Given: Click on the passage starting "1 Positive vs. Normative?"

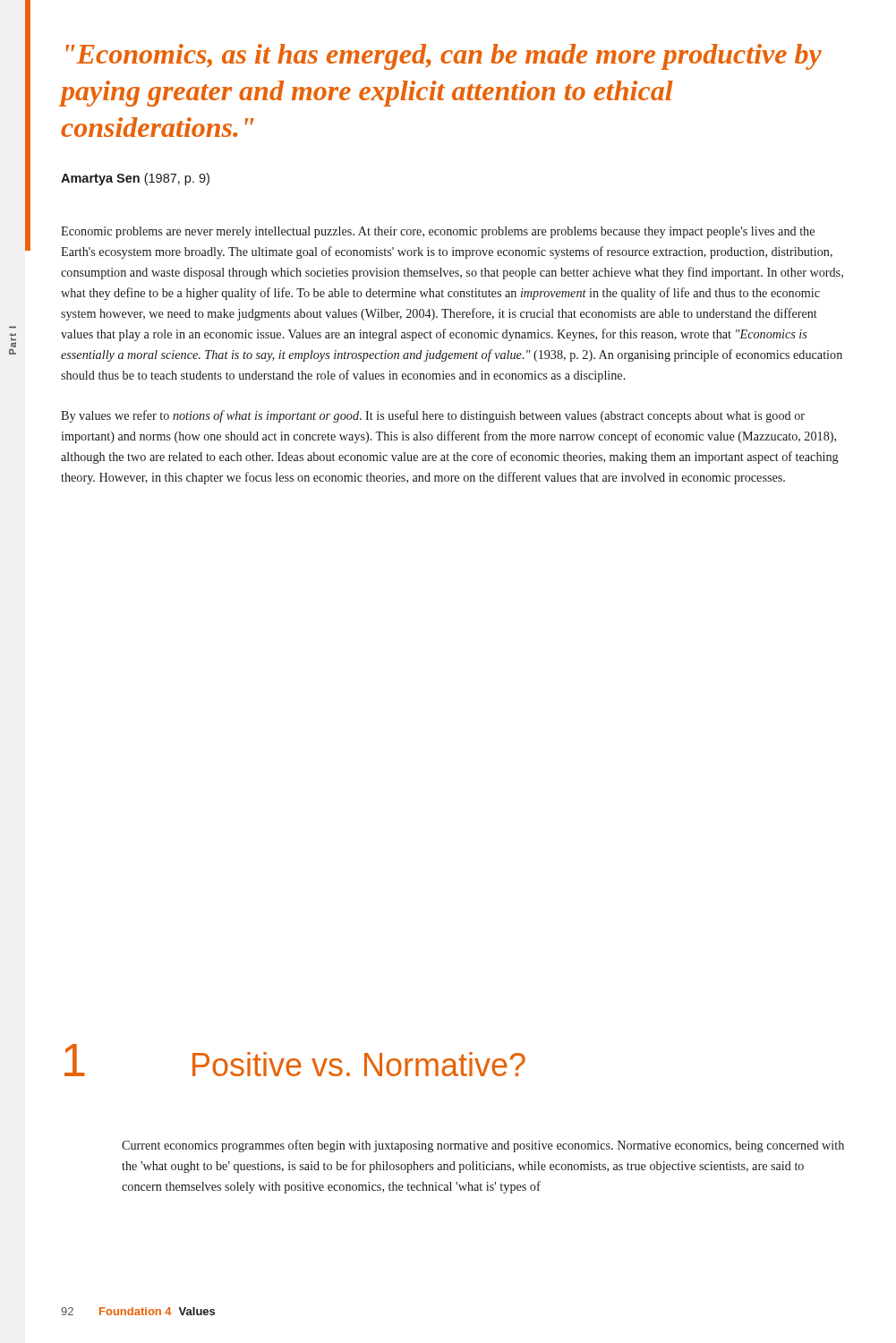Looking at the screenshot, I should tap(448, 1060).
